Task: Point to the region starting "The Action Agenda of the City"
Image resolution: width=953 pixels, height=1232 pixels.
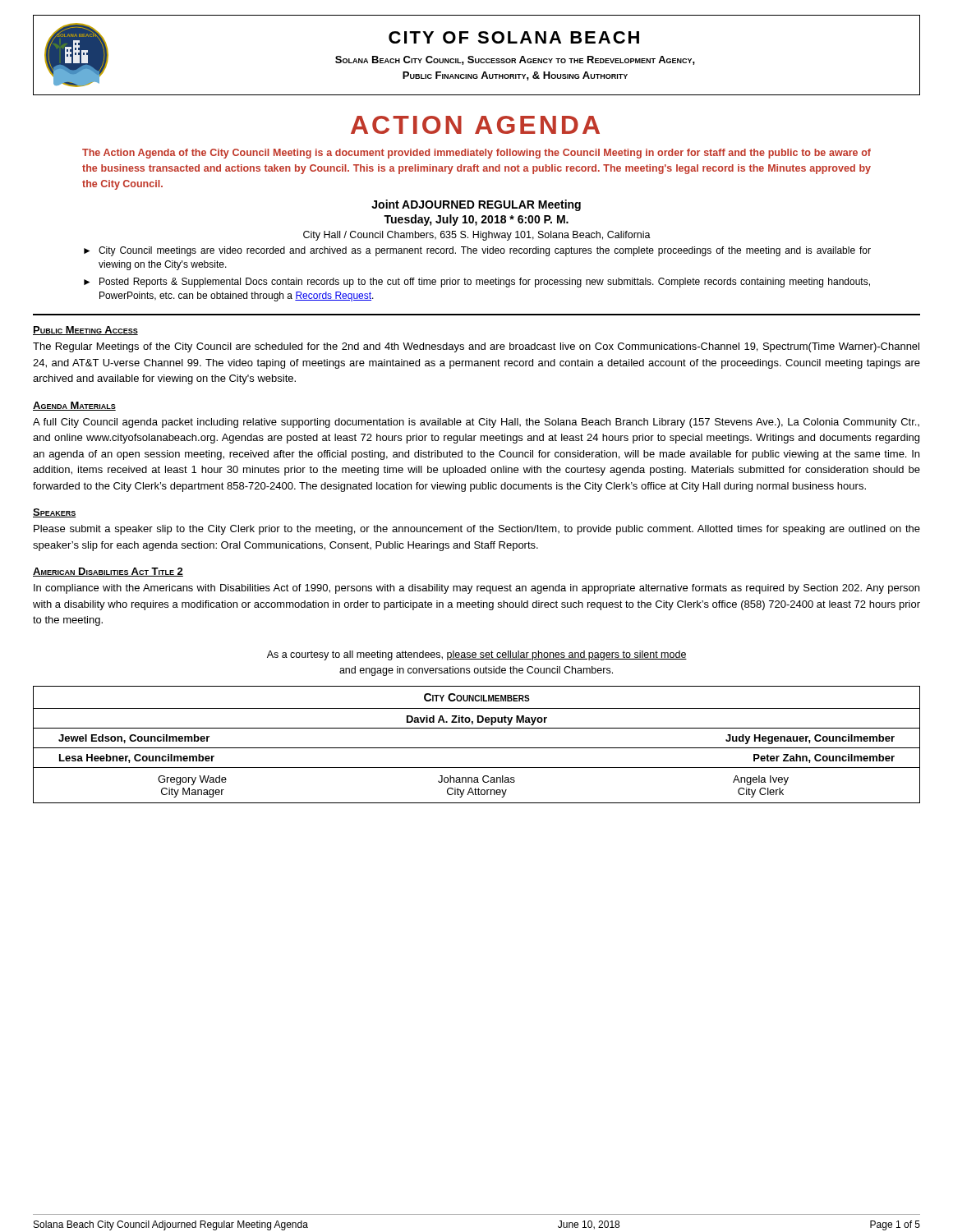Action: tap(476, 168)
